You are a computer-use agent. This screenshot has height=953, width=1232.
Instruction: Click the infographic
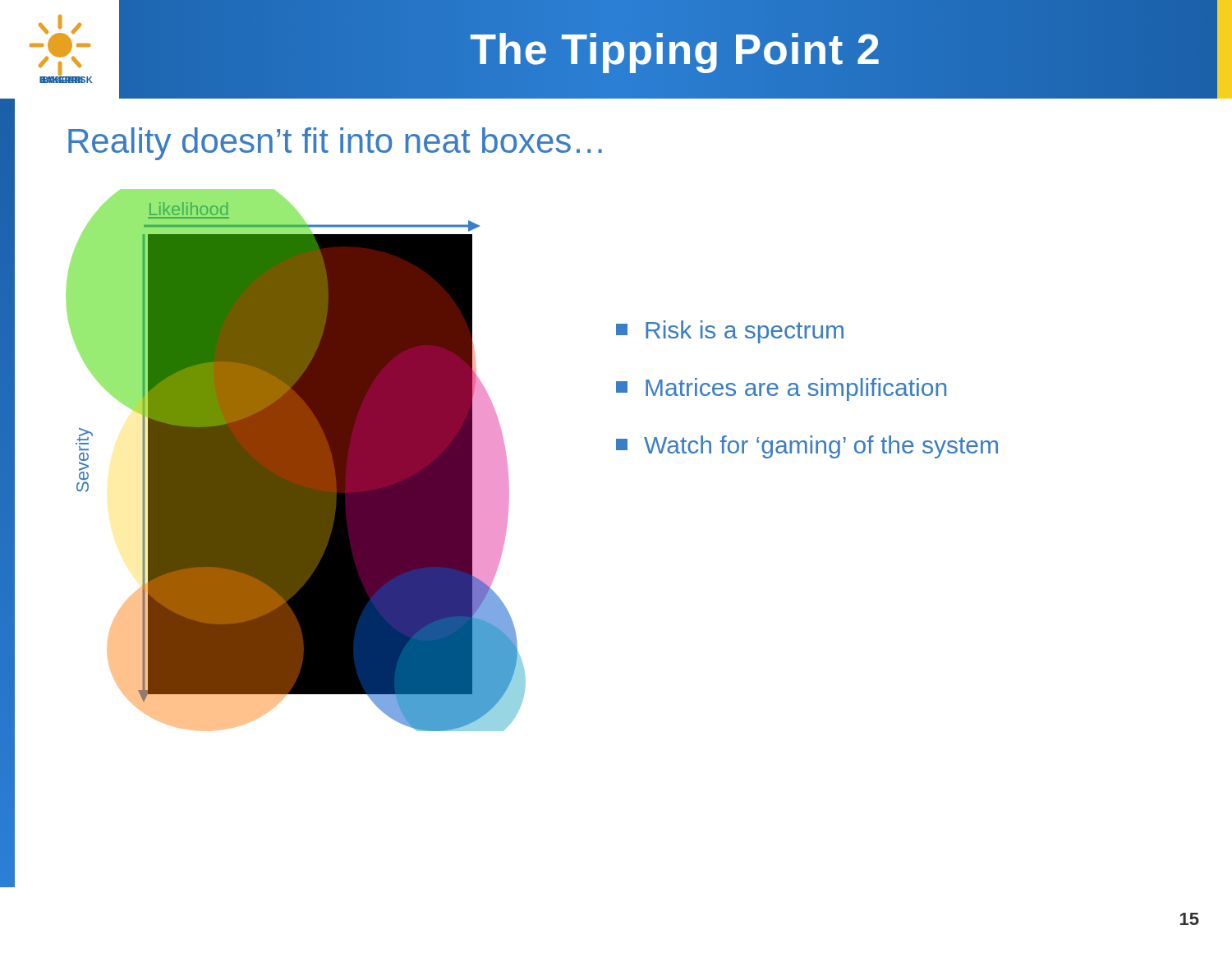pos(312,460)
